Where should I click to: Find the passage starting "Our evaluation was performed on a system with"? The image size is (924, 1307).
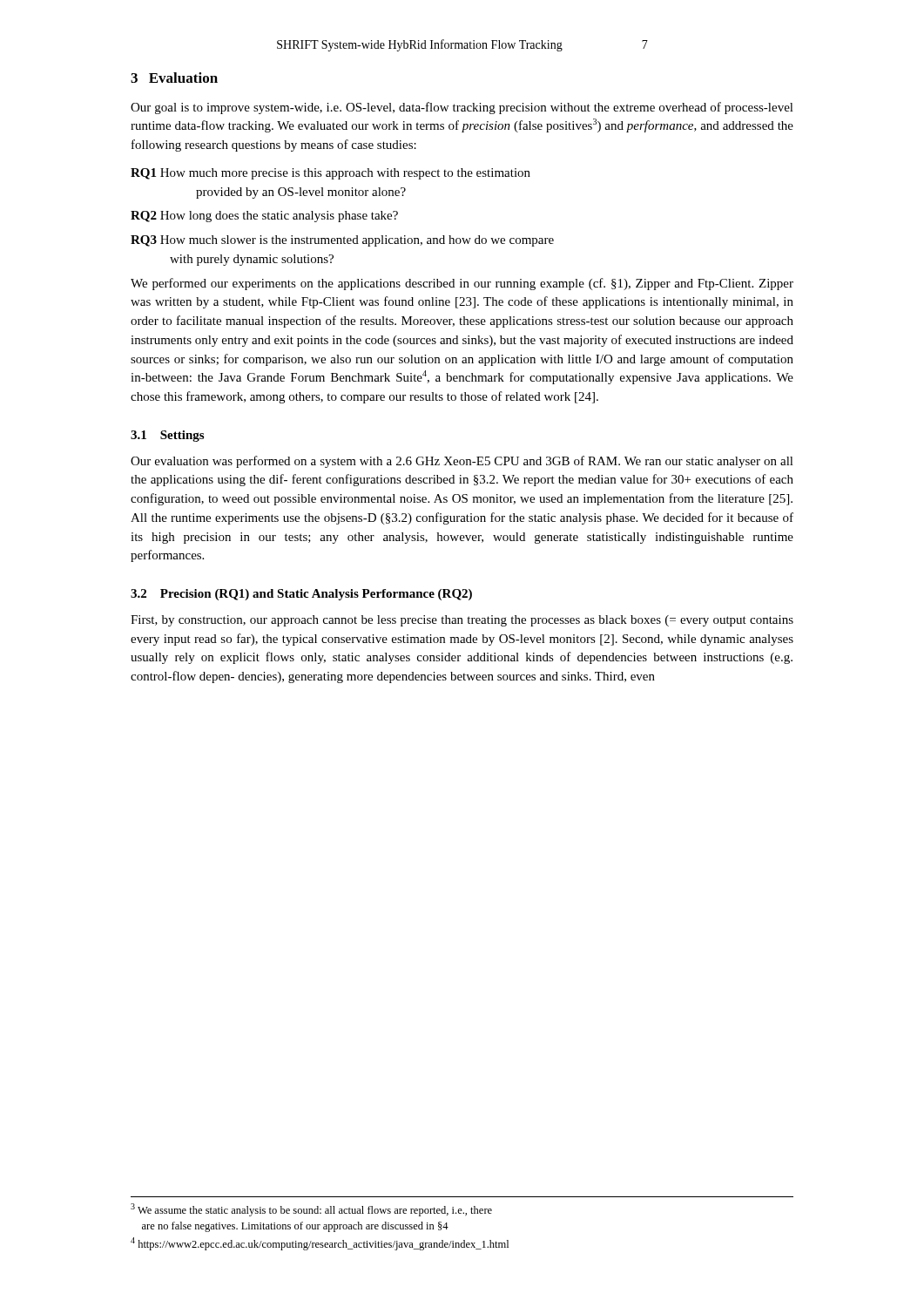[462, 509]
